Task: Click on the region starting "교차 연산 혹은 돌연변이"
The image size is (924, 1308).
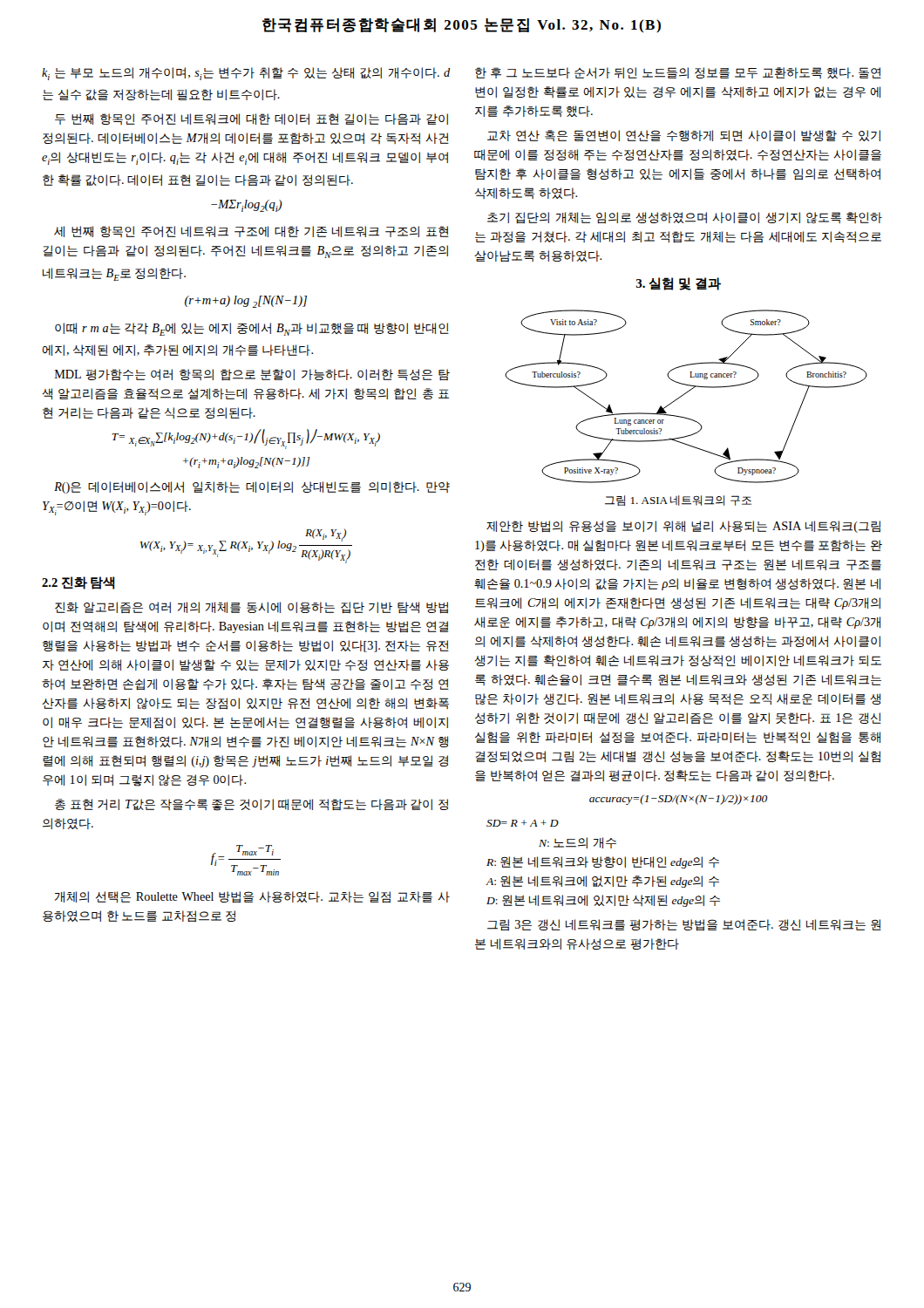Action: click(x=678, y=164)
